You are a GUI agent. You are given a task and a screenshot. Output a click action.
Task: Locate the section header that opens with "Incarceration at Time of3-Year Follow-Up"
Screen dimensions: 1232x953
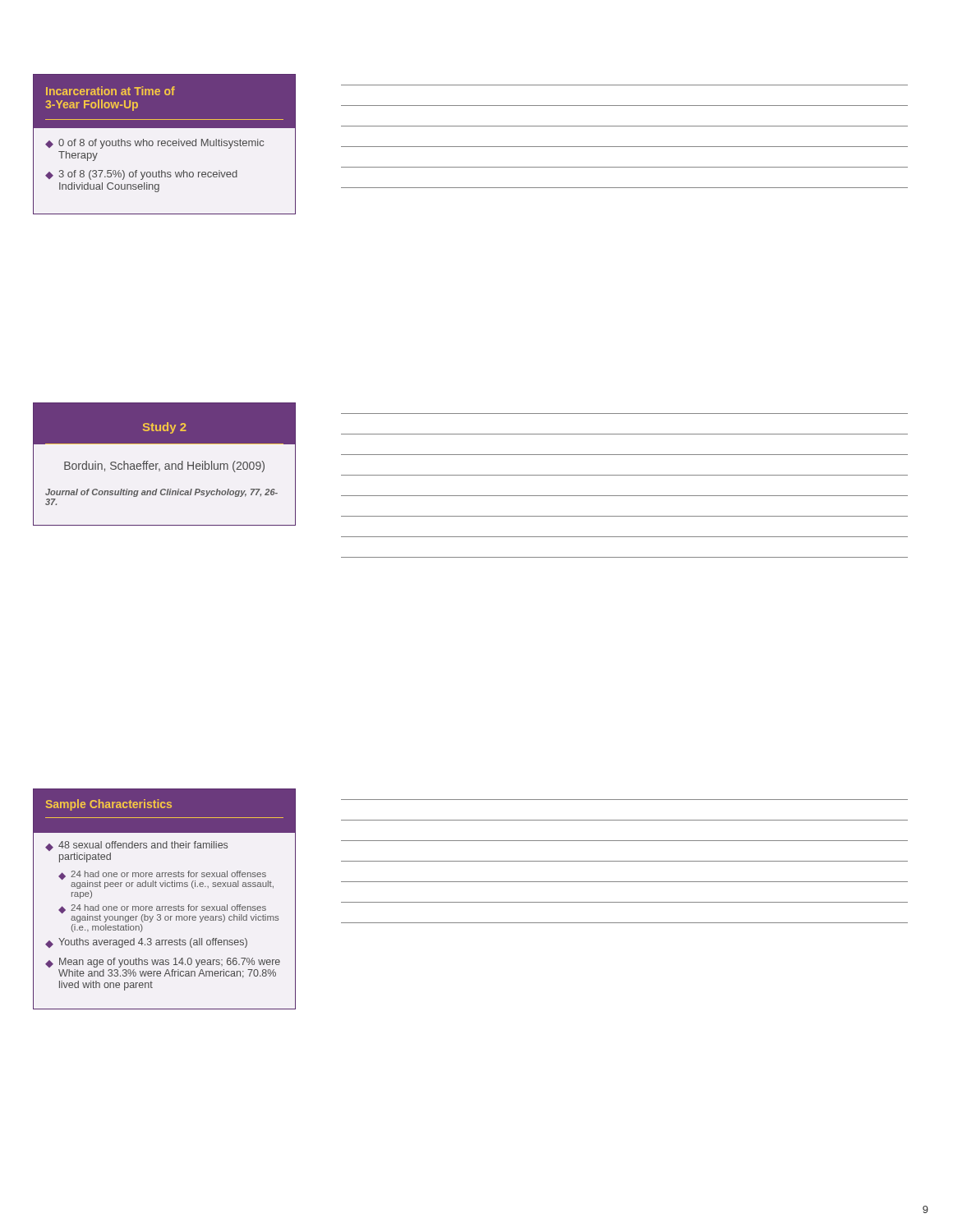pyautogui.click(x=164, y=144)
